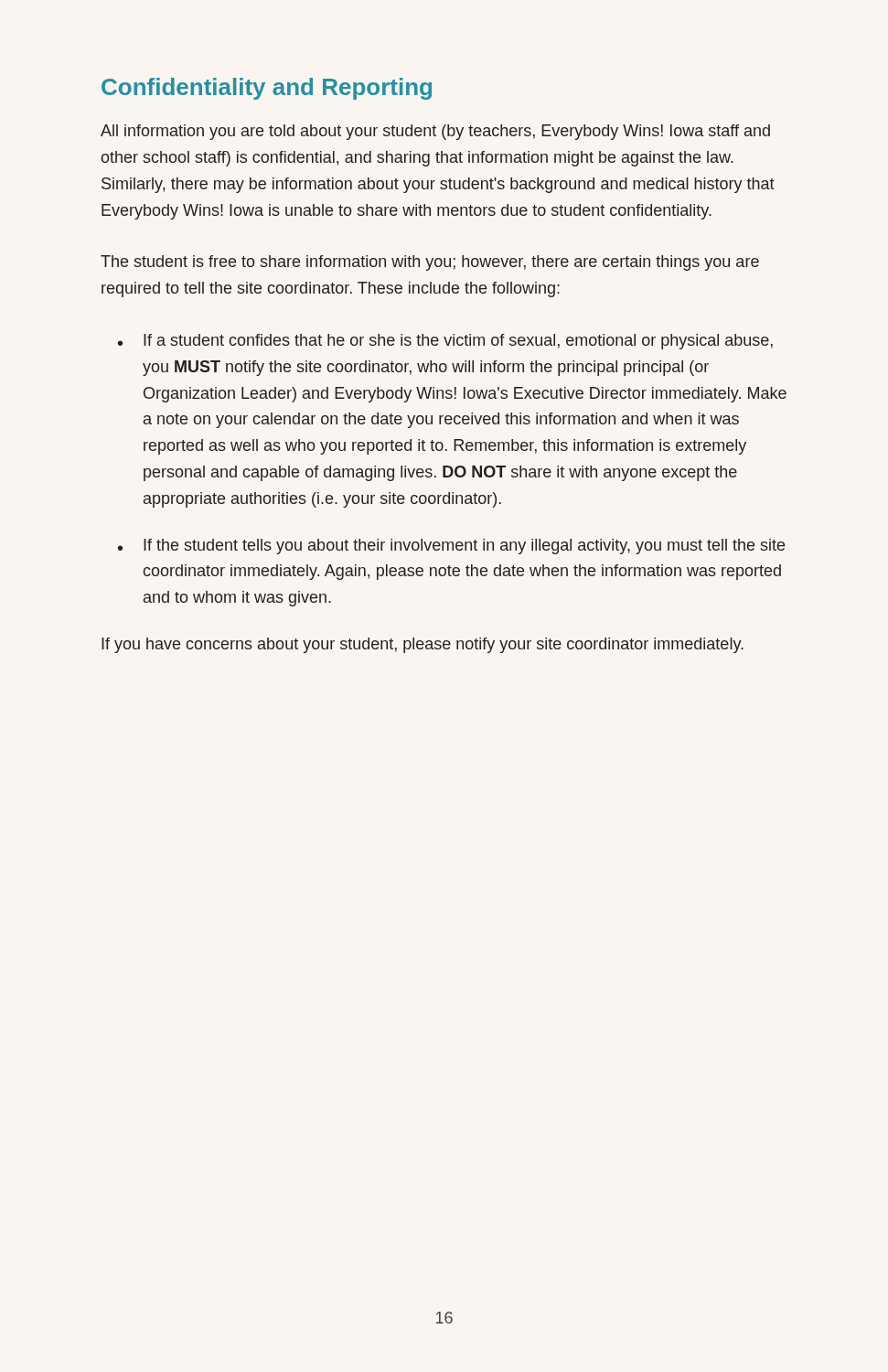Find the block on this page that starts "• If a student confides that he or"
The image size is (888, 1372).
click(452, 420)
